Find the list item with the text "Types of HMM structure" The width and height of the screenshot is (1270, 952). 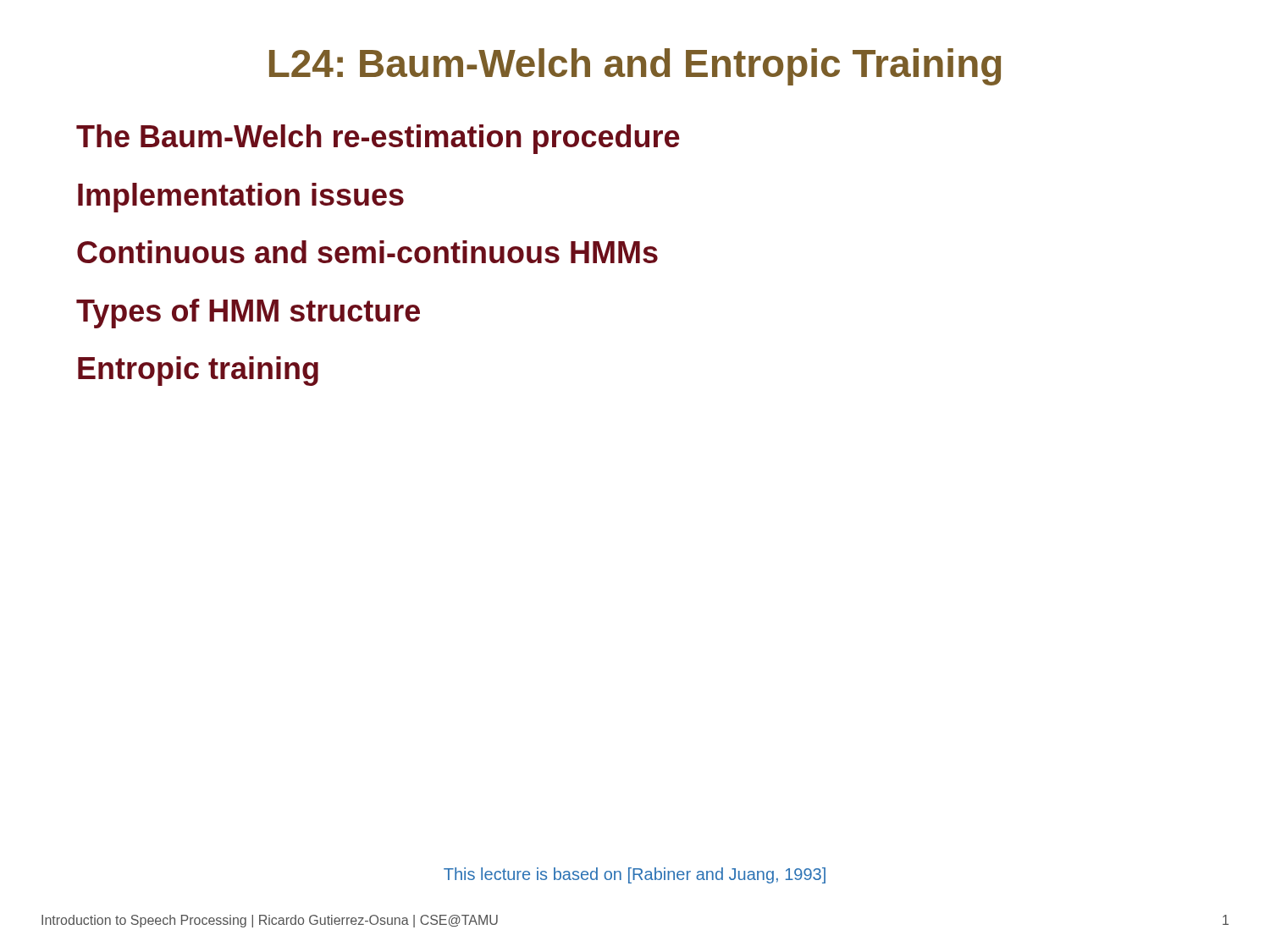coord(249,311)
